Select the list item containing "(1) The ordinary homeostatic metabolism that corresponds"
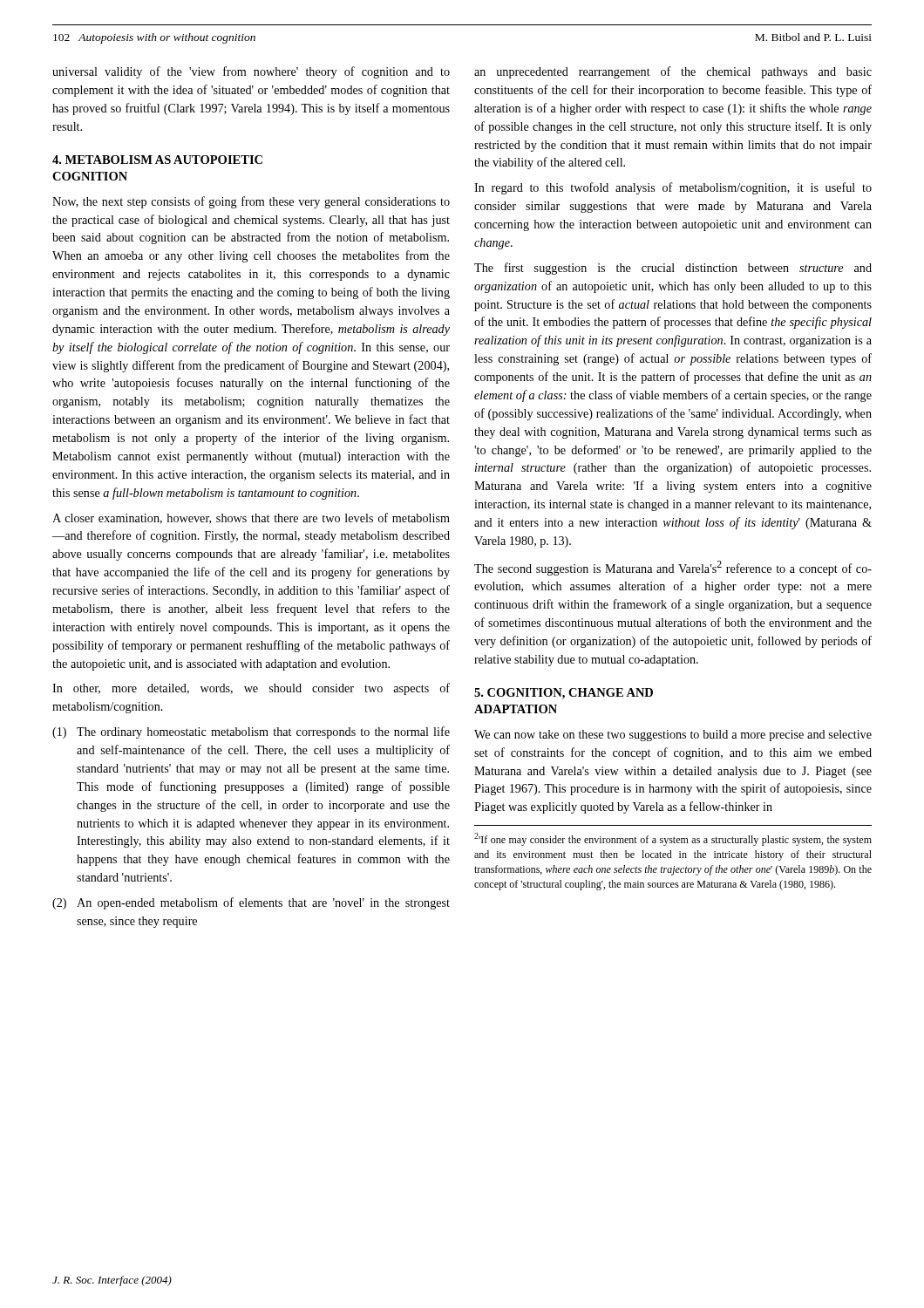This screenshot has width=924, height=1308. (x=251, y=805)
